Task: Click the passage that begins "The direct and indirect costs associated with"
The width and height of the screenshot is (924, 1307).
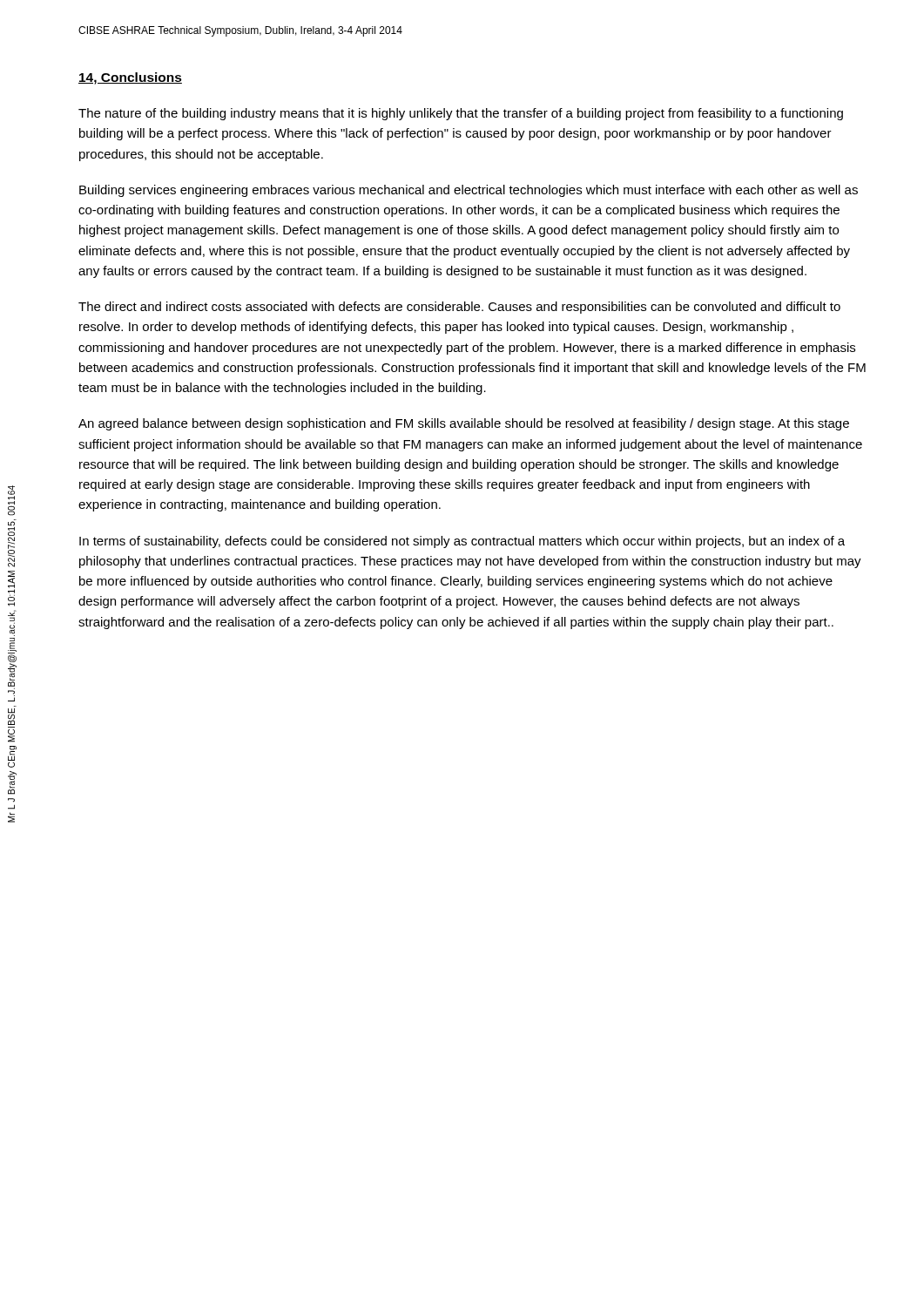Action: [x=472, y=347]
